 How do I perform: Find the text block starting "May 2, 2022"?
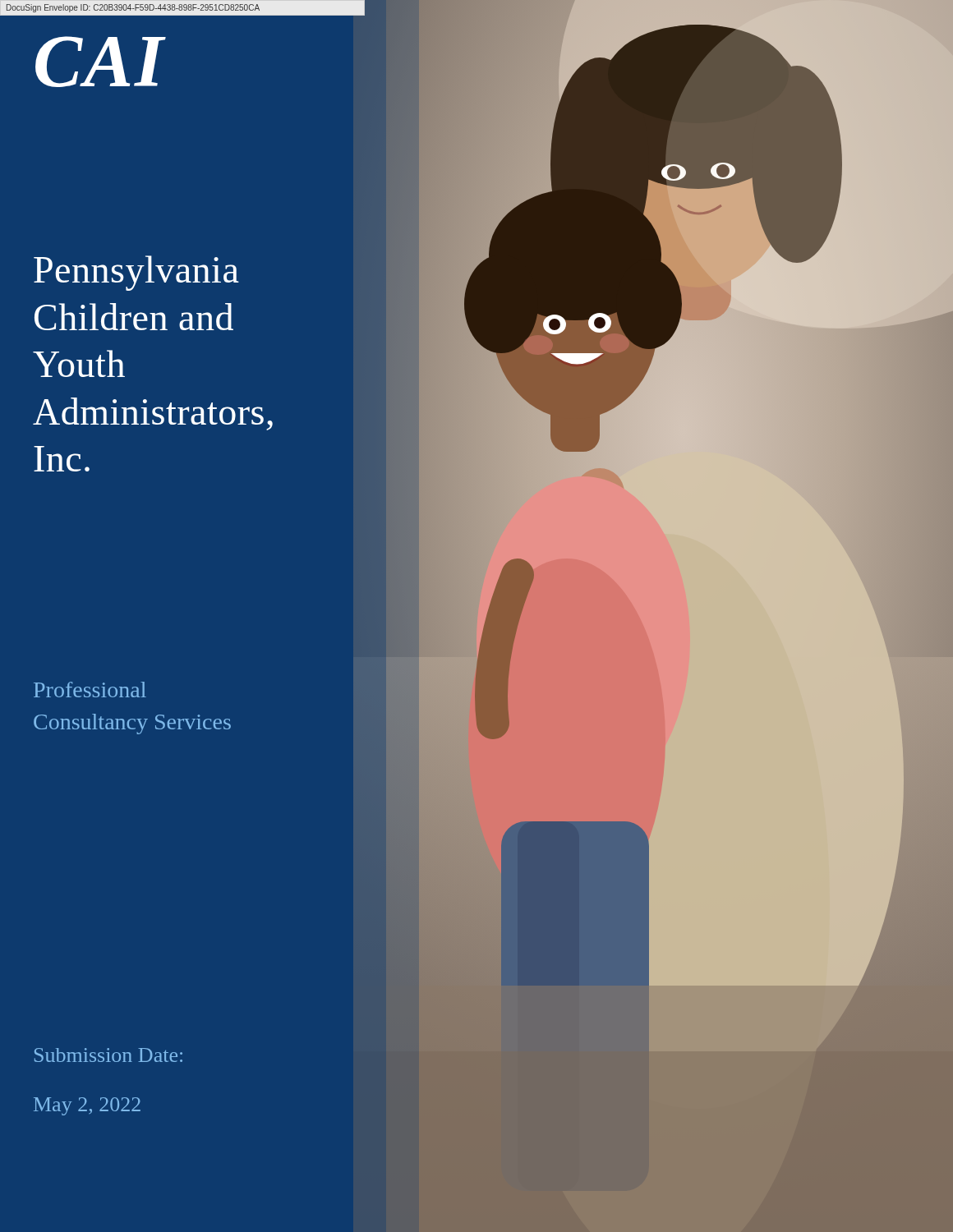click(87, 1104)
